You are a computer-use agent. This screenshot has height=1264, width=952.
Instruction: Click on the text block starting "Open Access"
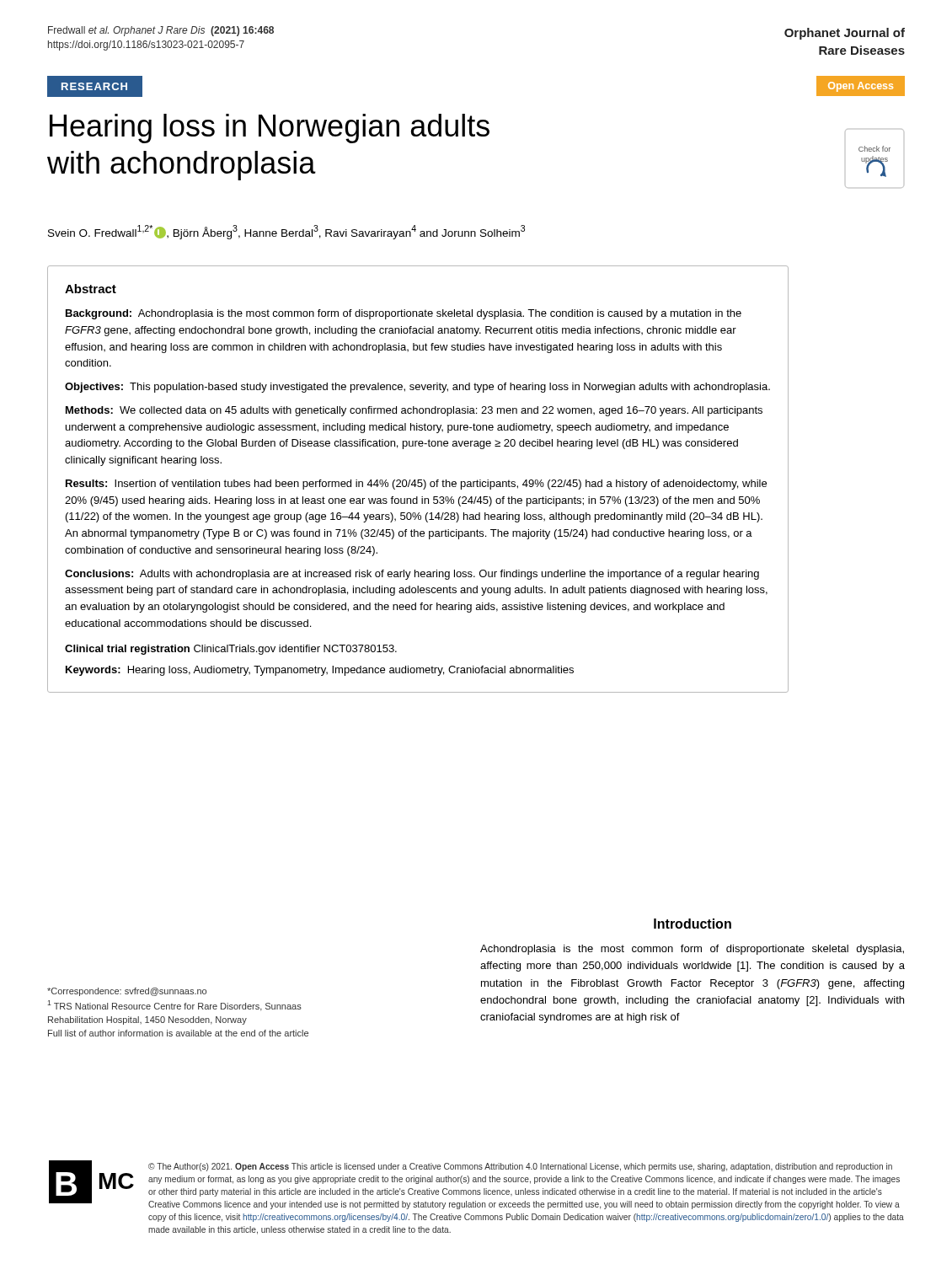pos(861,86)
